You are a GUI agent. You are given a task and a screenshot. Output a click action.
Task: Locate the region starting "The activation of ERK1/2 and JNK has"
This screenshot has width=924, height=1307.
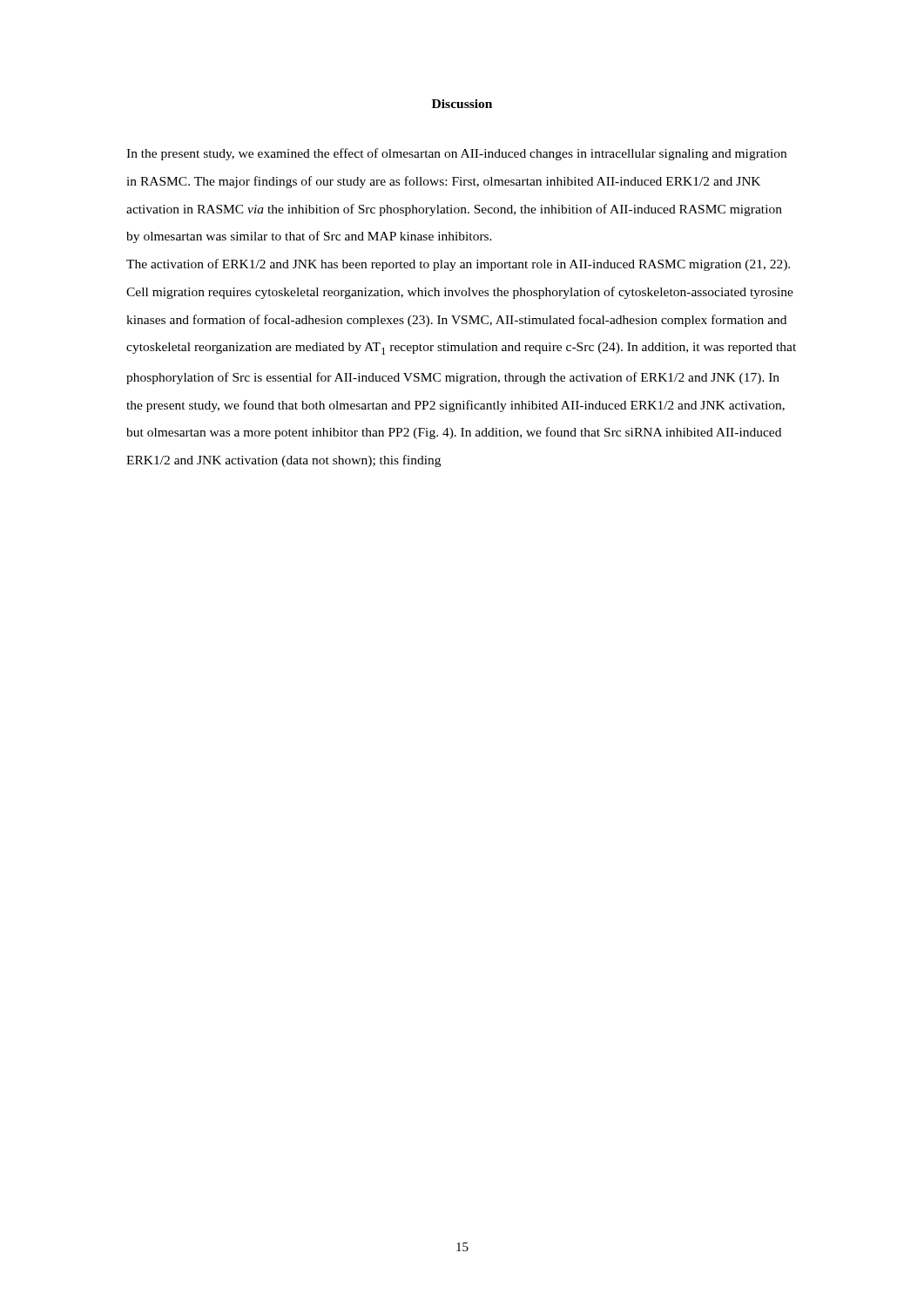(x=462, y=362)
